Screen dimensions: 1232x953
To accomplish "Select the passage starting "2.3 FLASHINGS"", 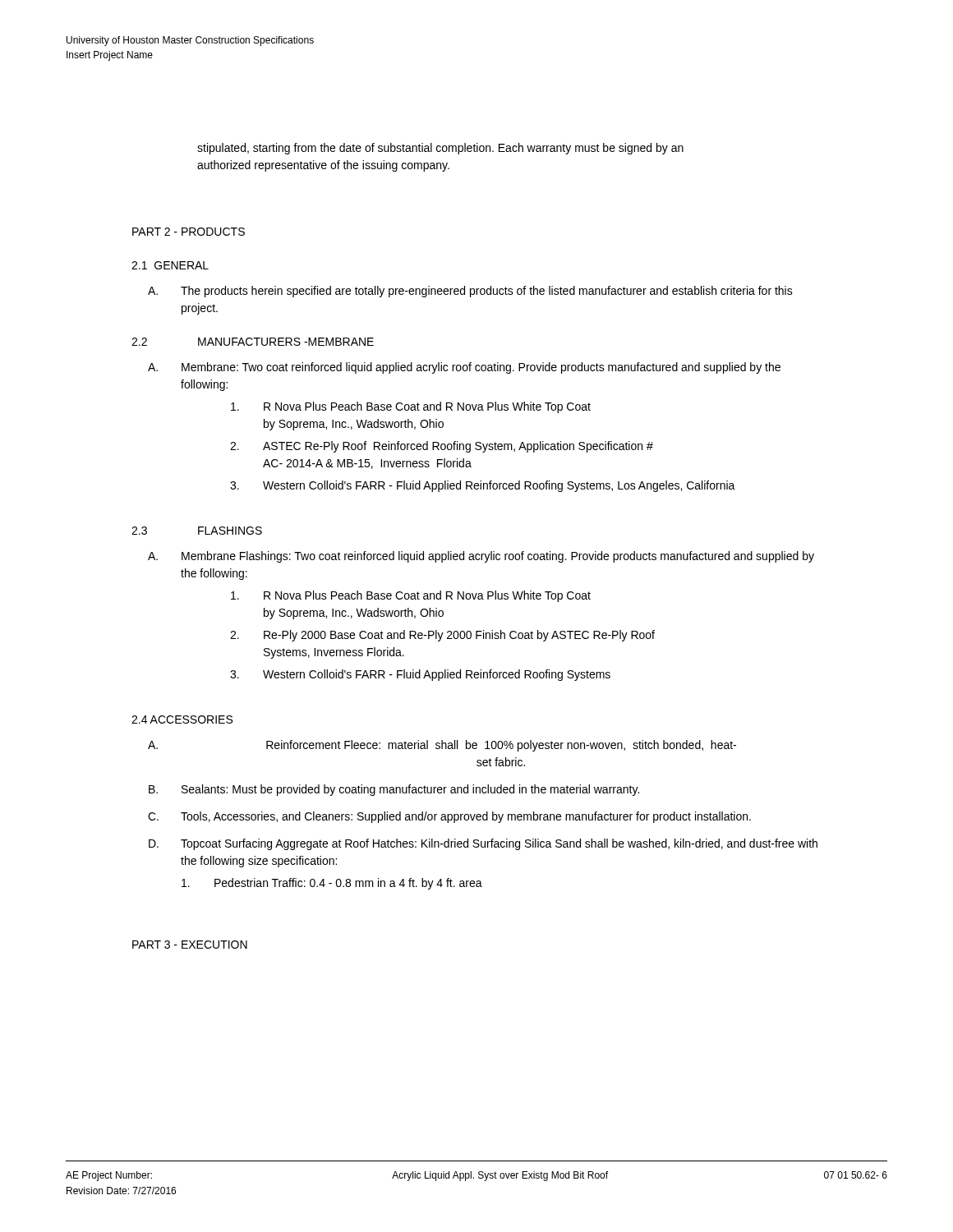I will coord(197,531).
